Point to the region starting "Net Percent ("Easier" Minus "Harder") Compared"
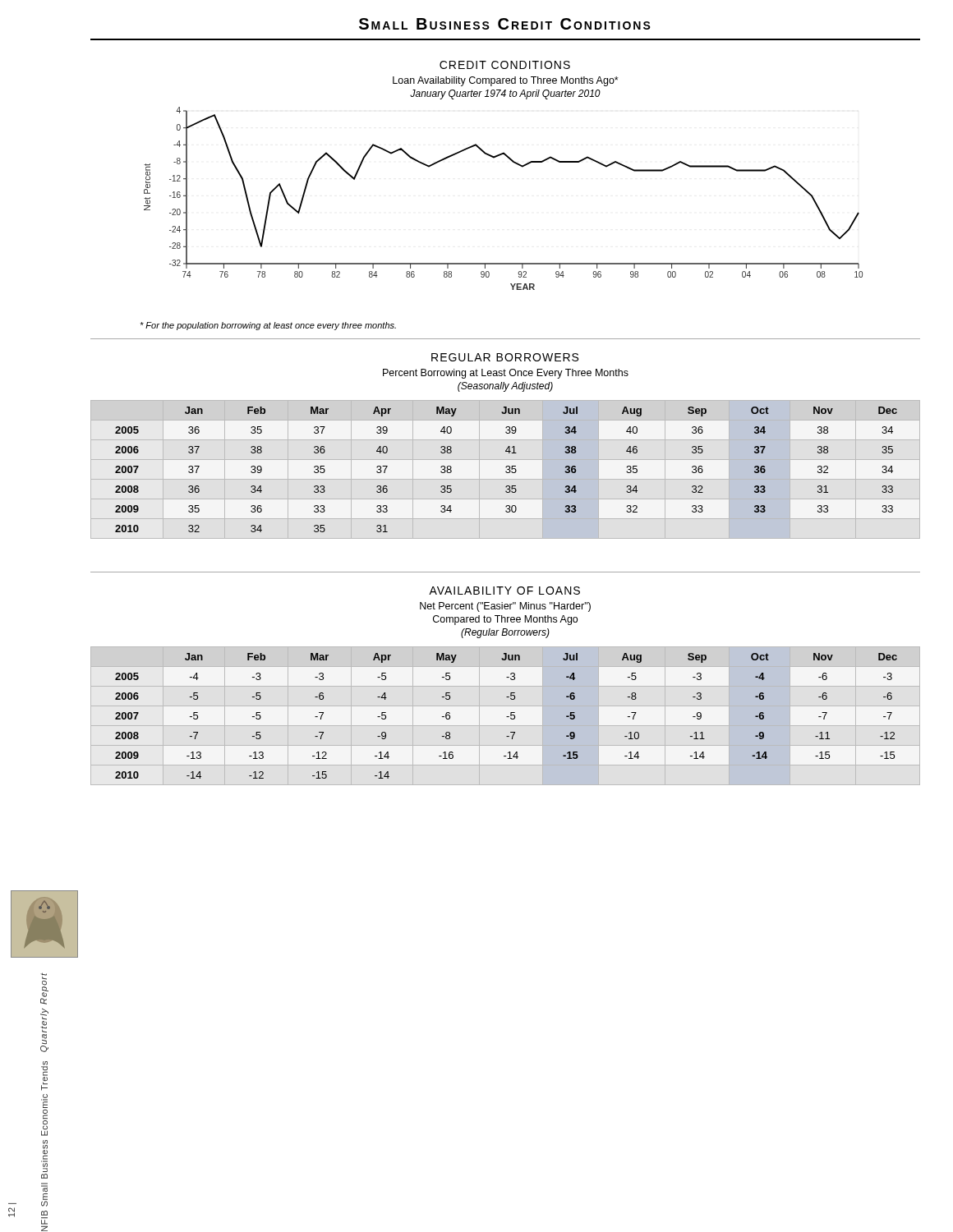The image size is (953, 1232). point(505,619)
